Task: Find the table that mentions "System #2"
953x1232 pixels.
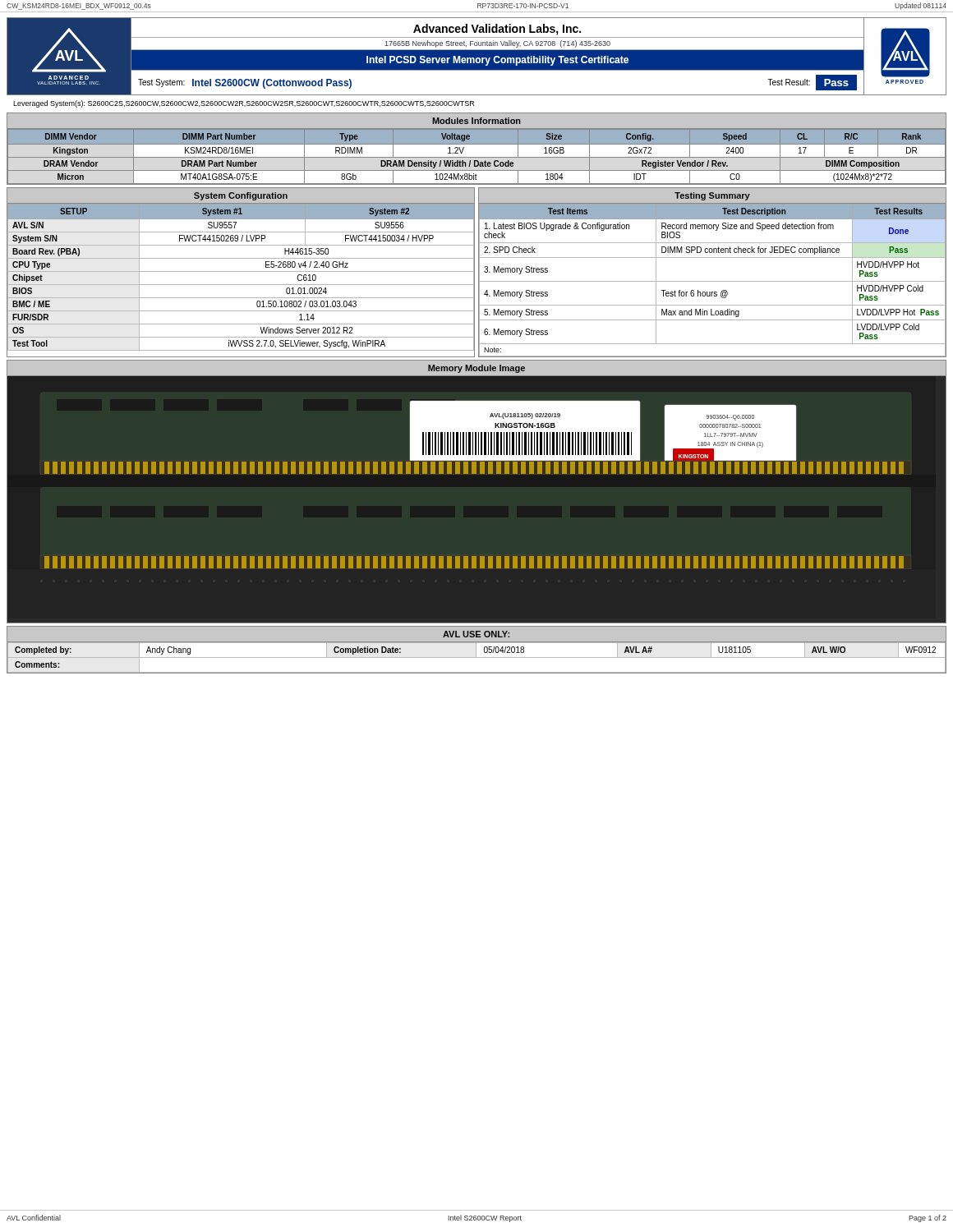Action: pyautogui.click(x=241, y=272)
